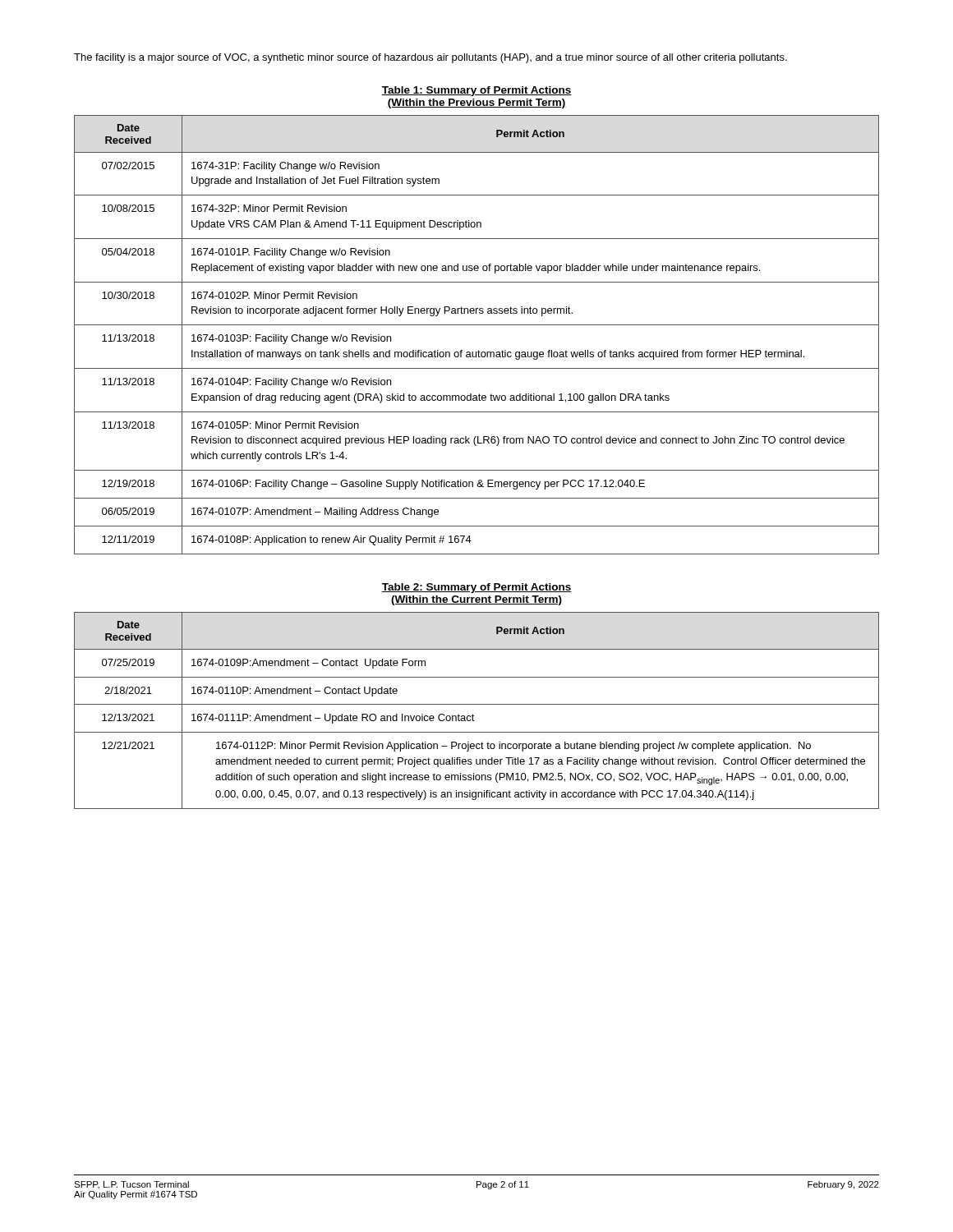Image resolution: width=953 pixels, height=1232 pixels.
Task: Find the table that mentions "1674-0111P: Amendment – Update"
Action: [x=476, y=710]
